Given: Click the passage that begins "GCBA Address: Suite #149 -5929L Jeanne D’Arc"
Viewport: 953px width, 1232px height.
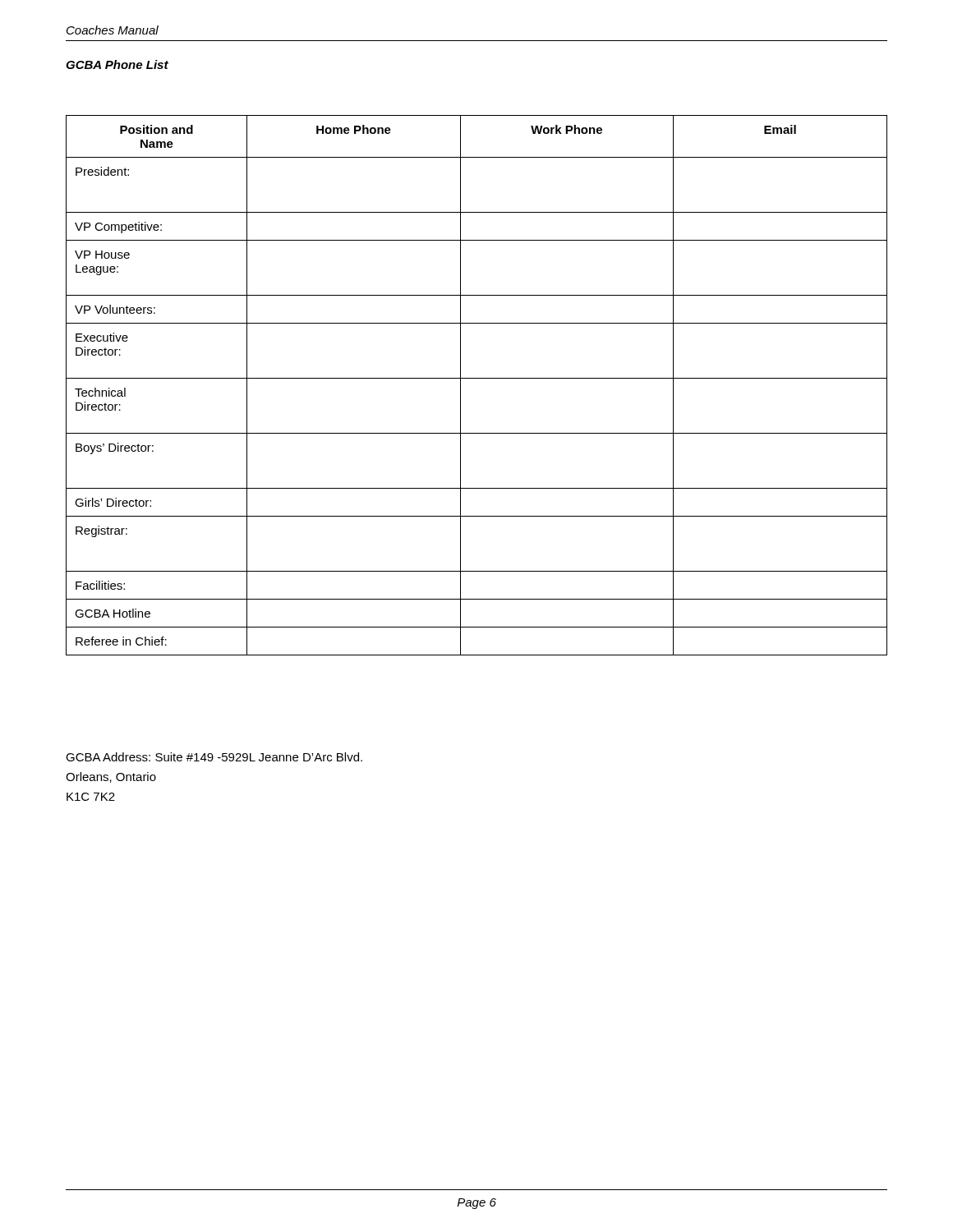Looking at the screenshot, I should [214, 757].
